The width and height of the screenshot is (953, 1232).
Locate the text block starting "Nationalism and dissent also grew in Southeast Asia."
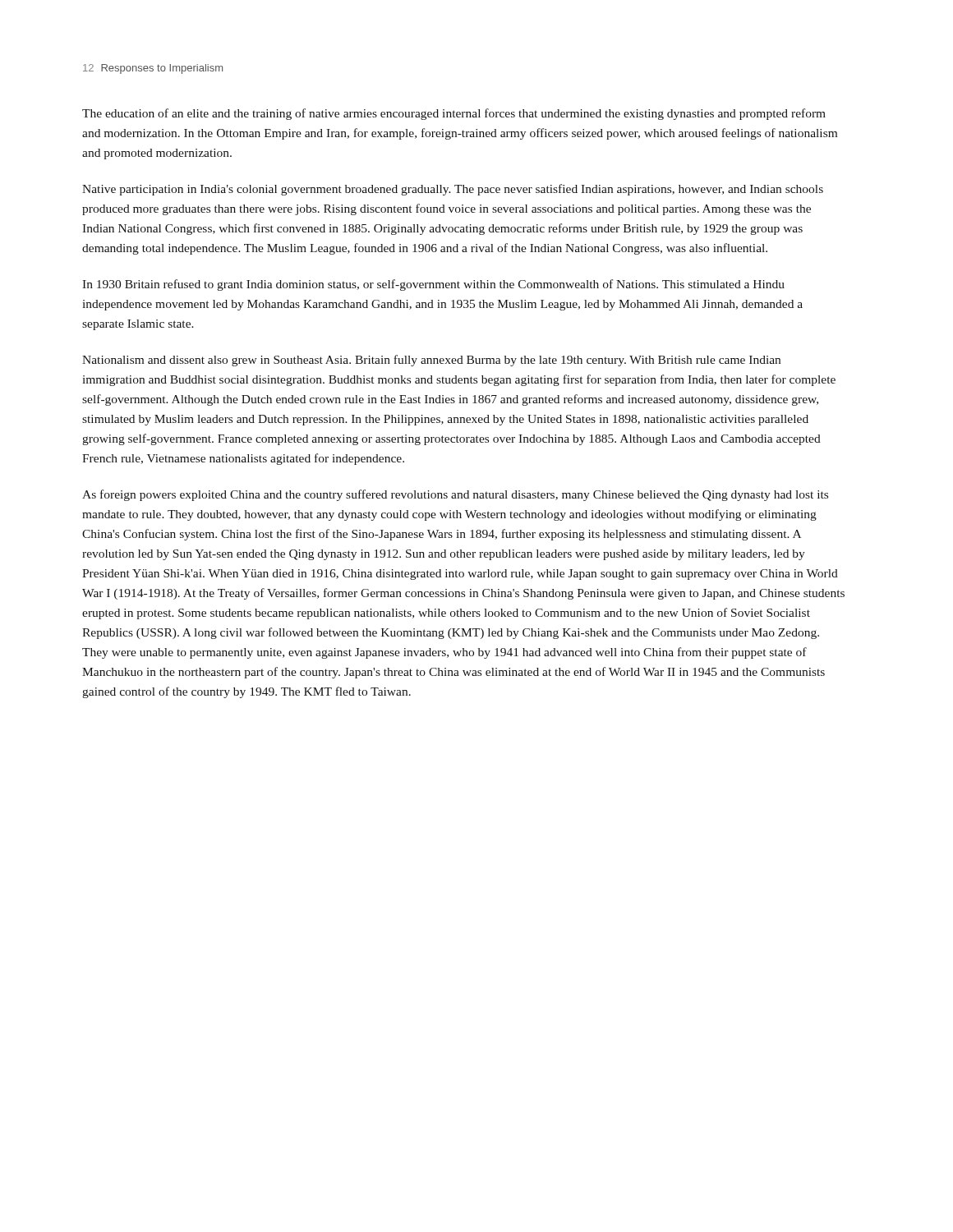click(x=459, y=409)
